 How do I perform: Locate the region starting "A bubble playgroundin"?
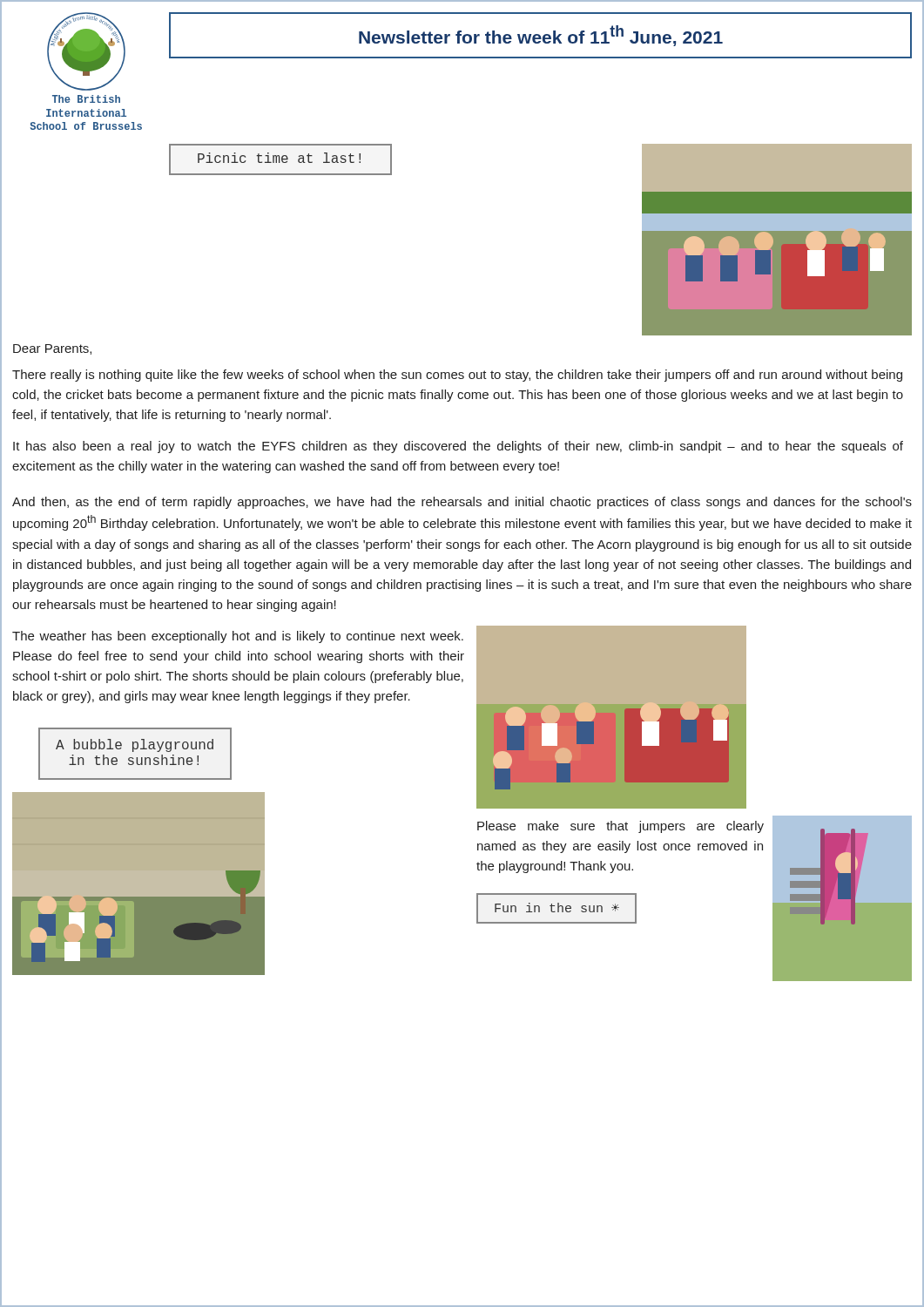(135, 753)
